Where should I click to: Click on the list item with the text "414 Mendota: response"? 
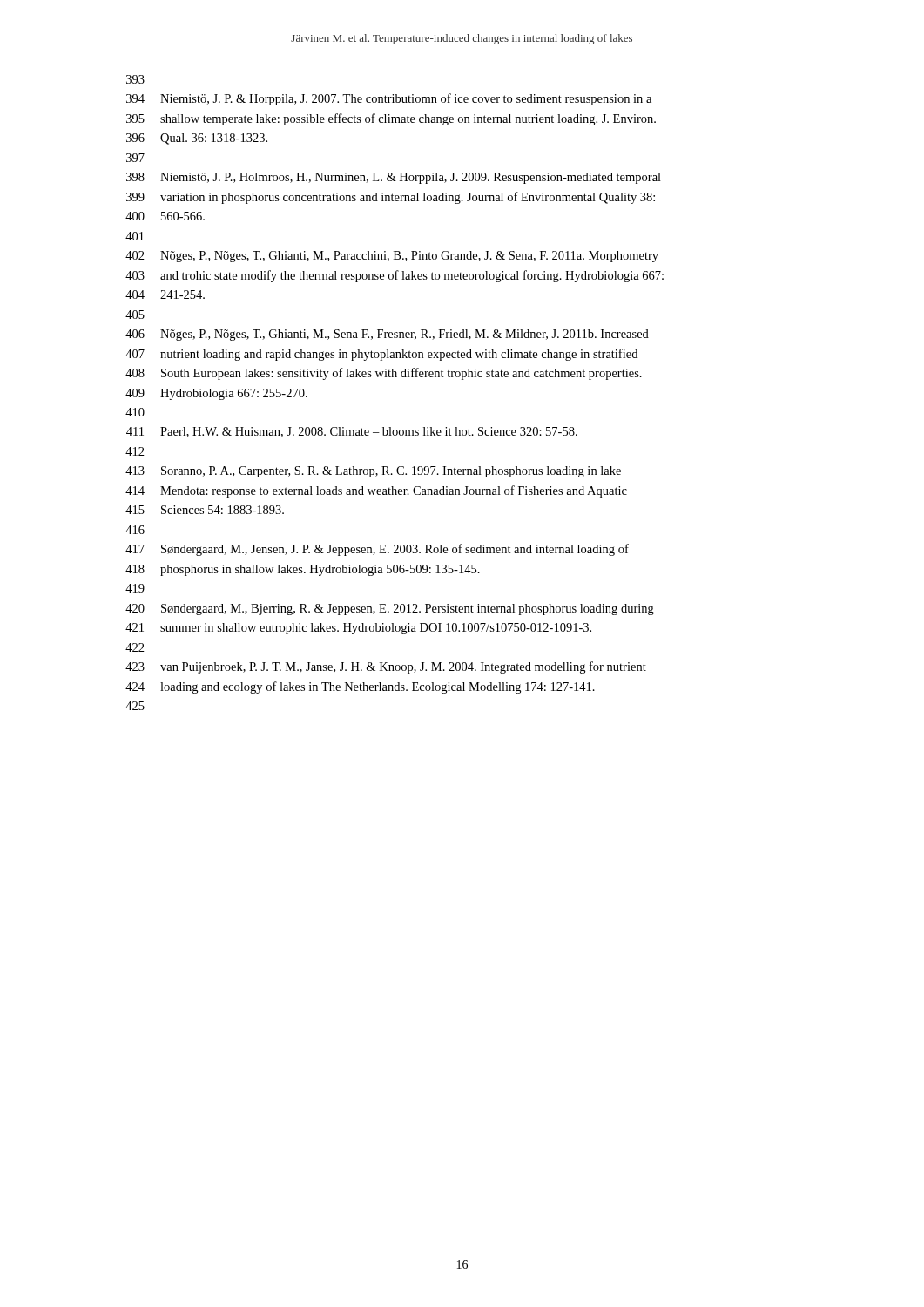(462, 491)
